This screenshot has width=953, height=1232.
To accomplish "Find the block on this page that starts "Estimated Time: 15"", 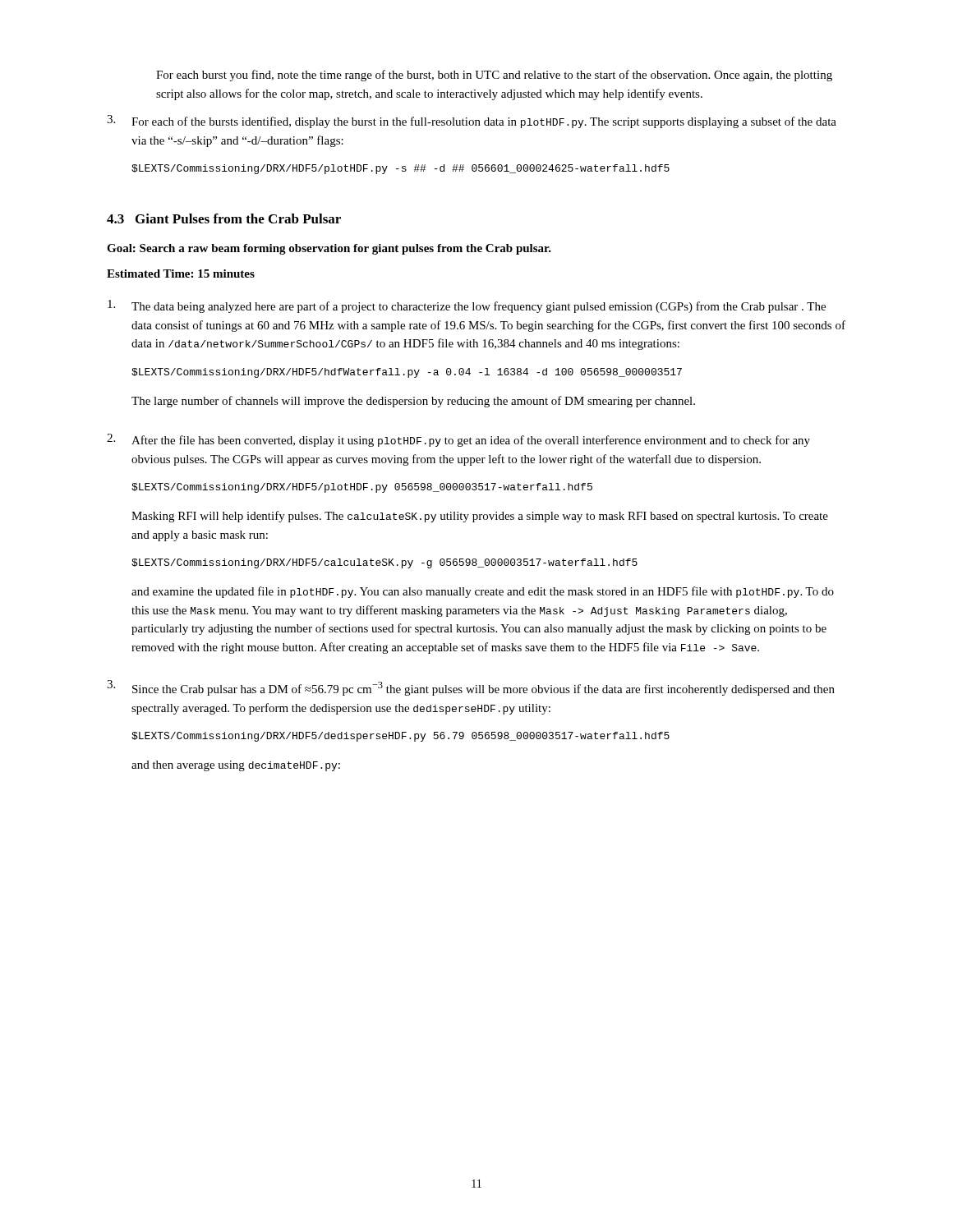I will point(181,274).
